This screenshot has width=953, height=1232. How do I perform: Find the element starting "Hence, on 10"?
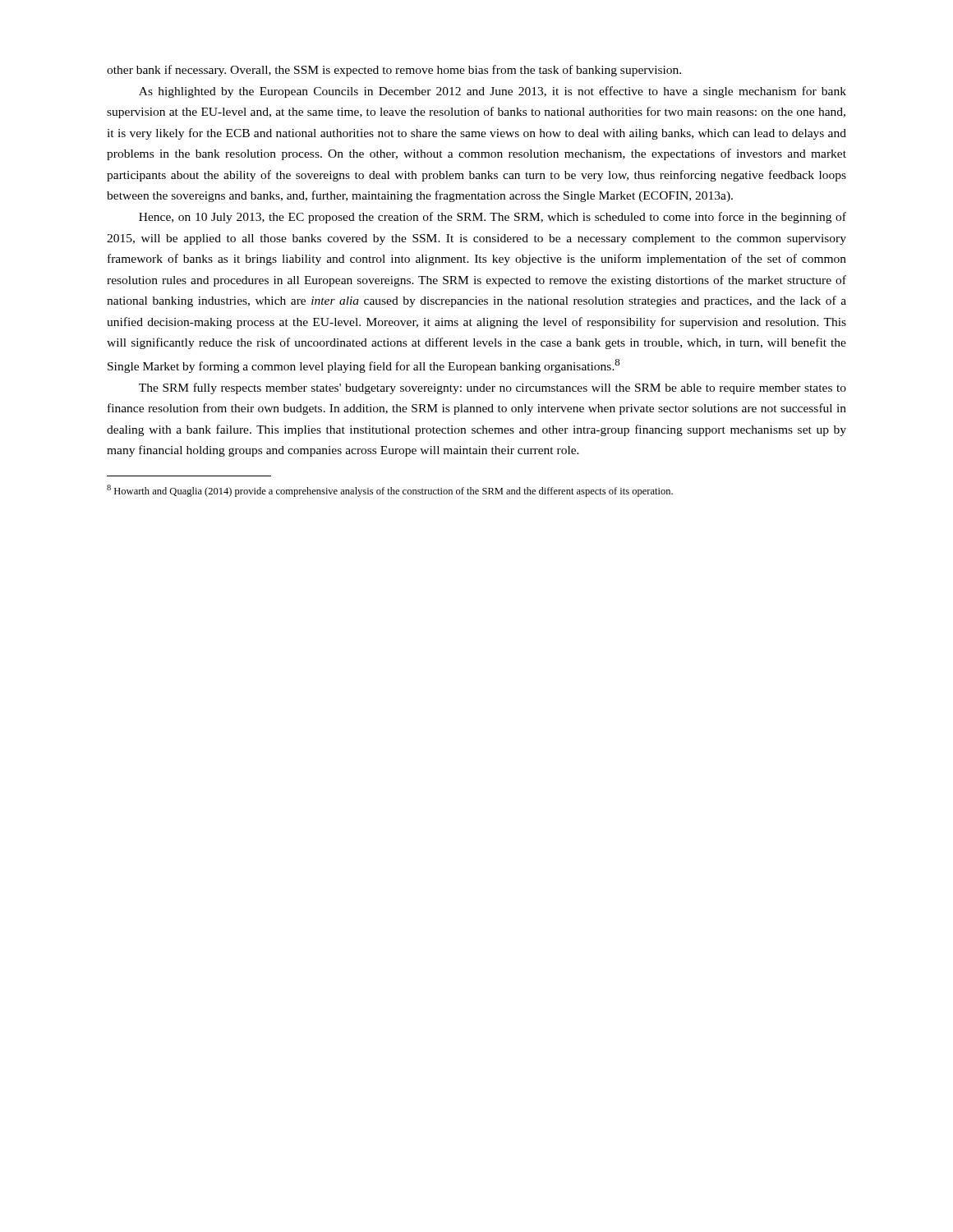point(476,291)
